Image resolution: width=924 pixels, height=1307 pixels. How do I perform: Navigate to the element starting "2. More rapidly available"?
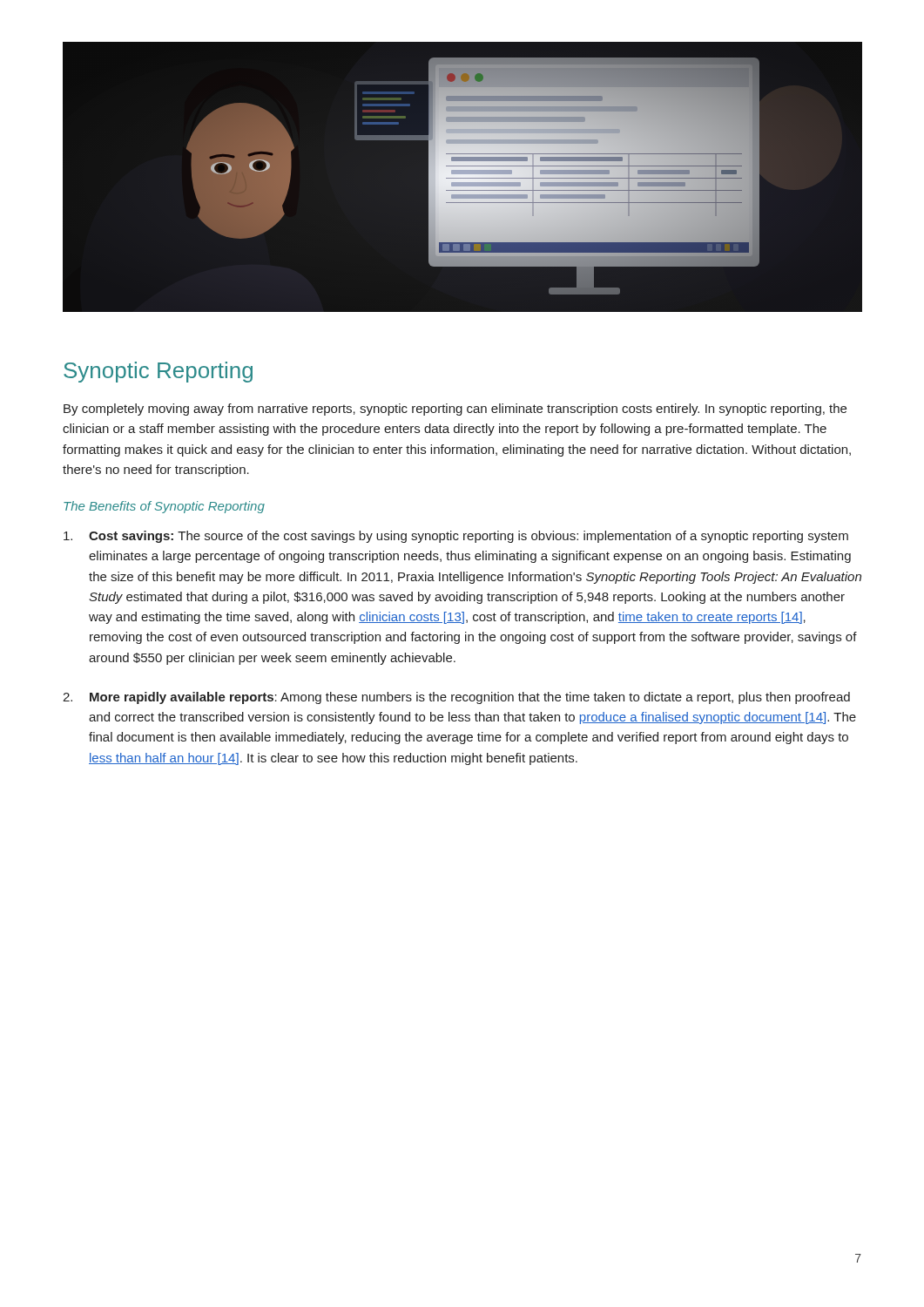(x=462, y=727)
